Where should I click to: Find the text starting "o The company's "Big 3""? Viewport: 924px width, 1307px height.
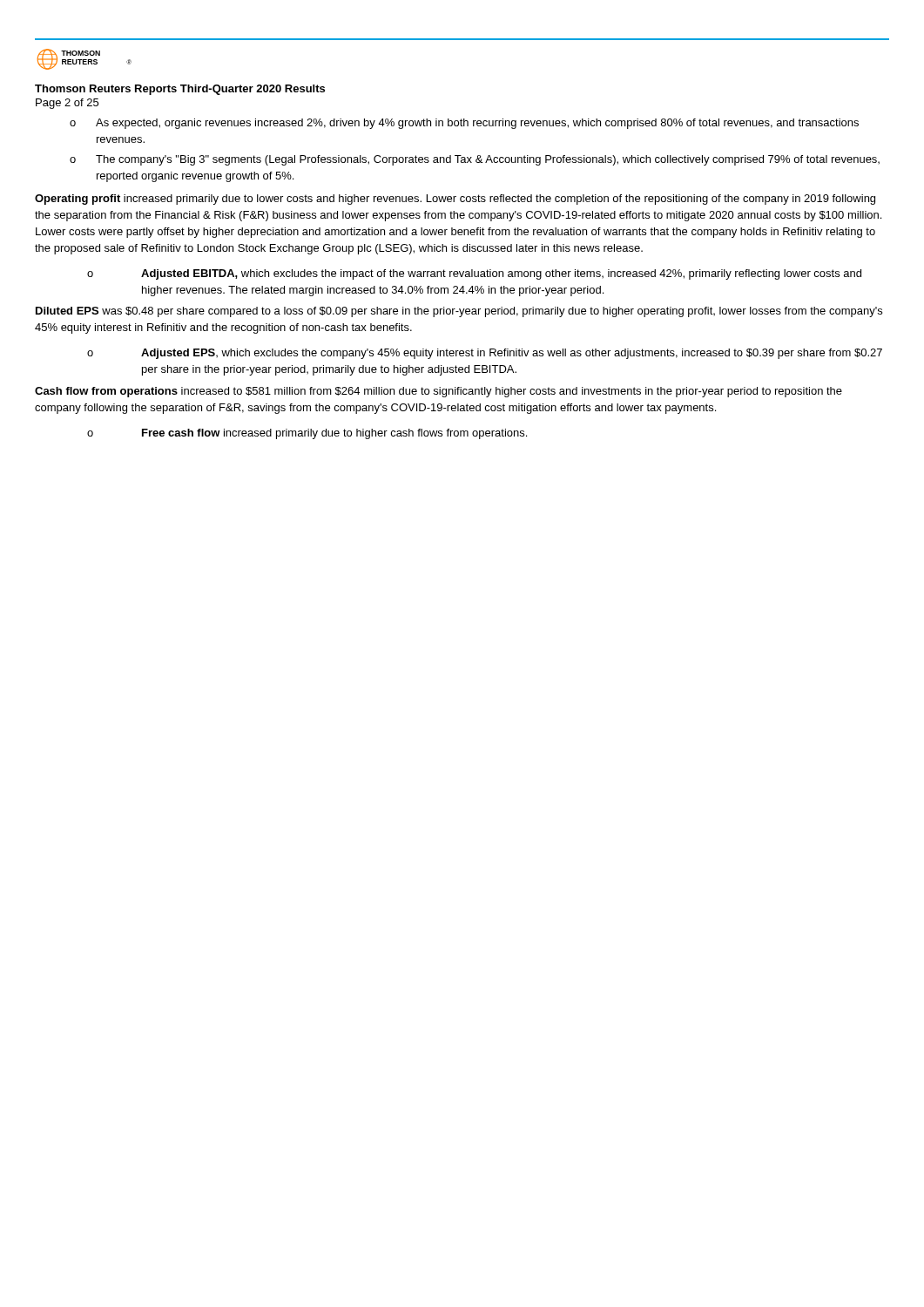pos(462,168)
